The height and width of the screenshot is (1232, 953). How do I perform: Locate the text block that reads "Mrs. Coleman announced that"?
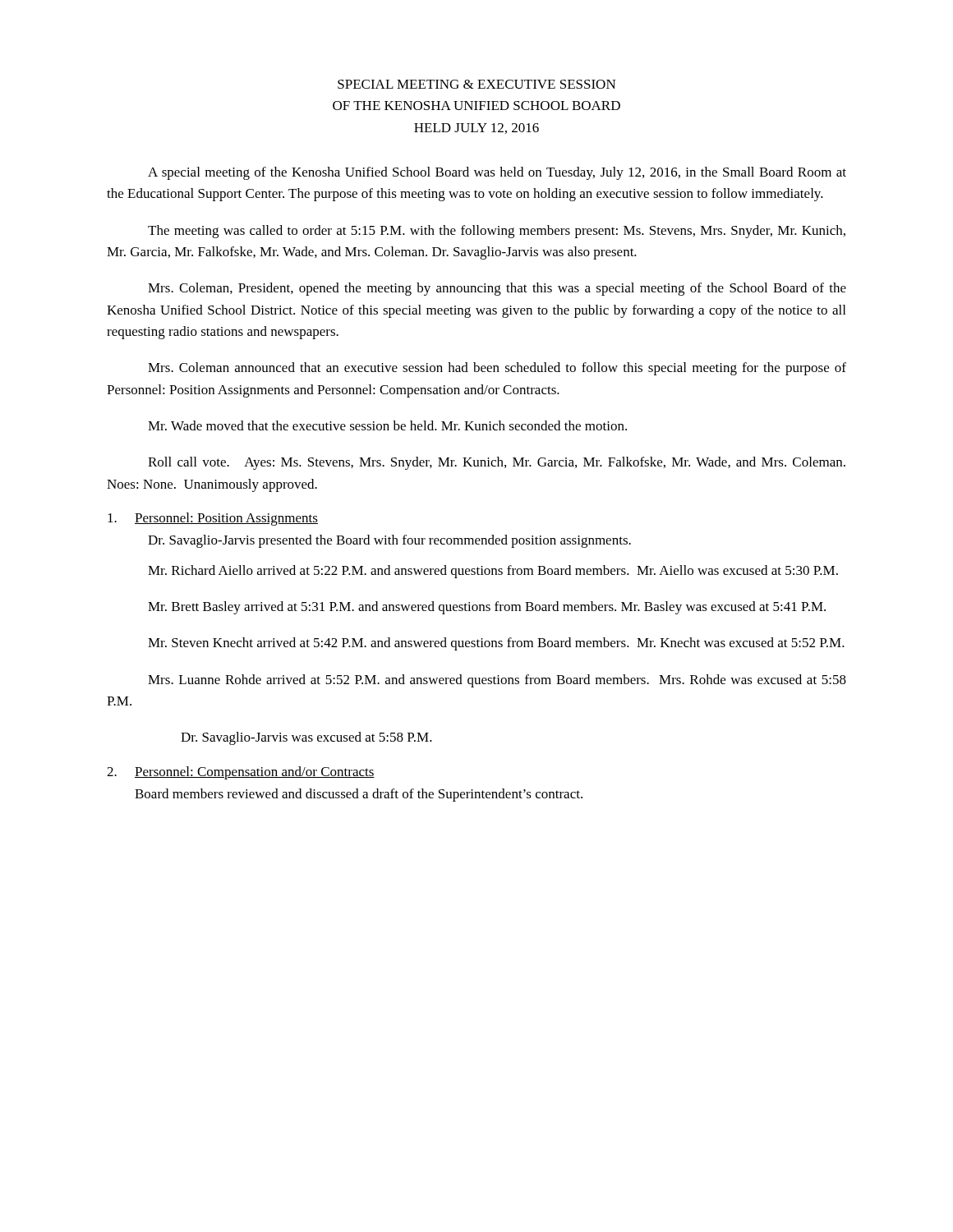[x=476, y=379]
